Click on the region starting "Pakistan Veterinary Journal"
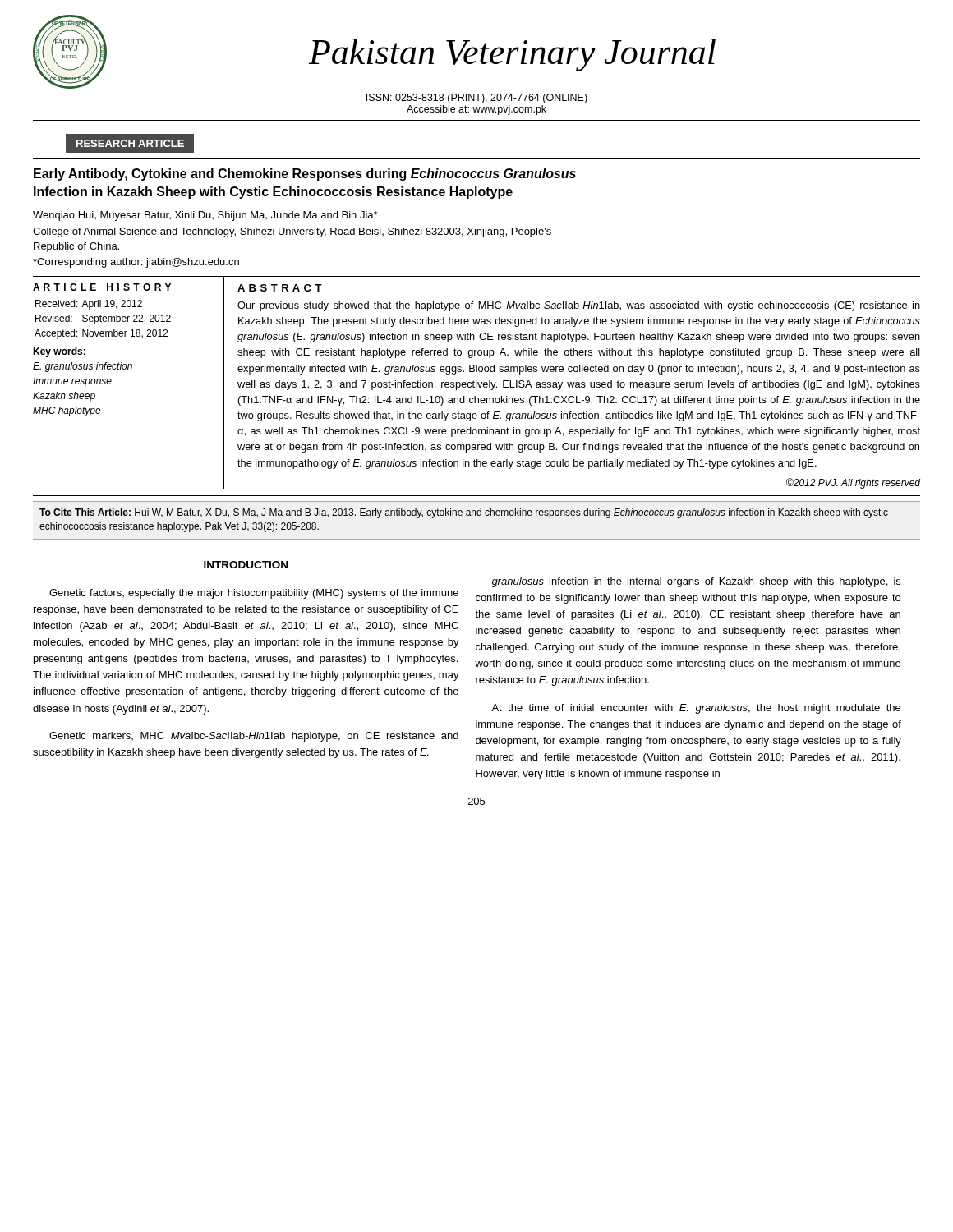Image resolution: width=953 pixels, height=1232 pixels. [x=513, y=52]
